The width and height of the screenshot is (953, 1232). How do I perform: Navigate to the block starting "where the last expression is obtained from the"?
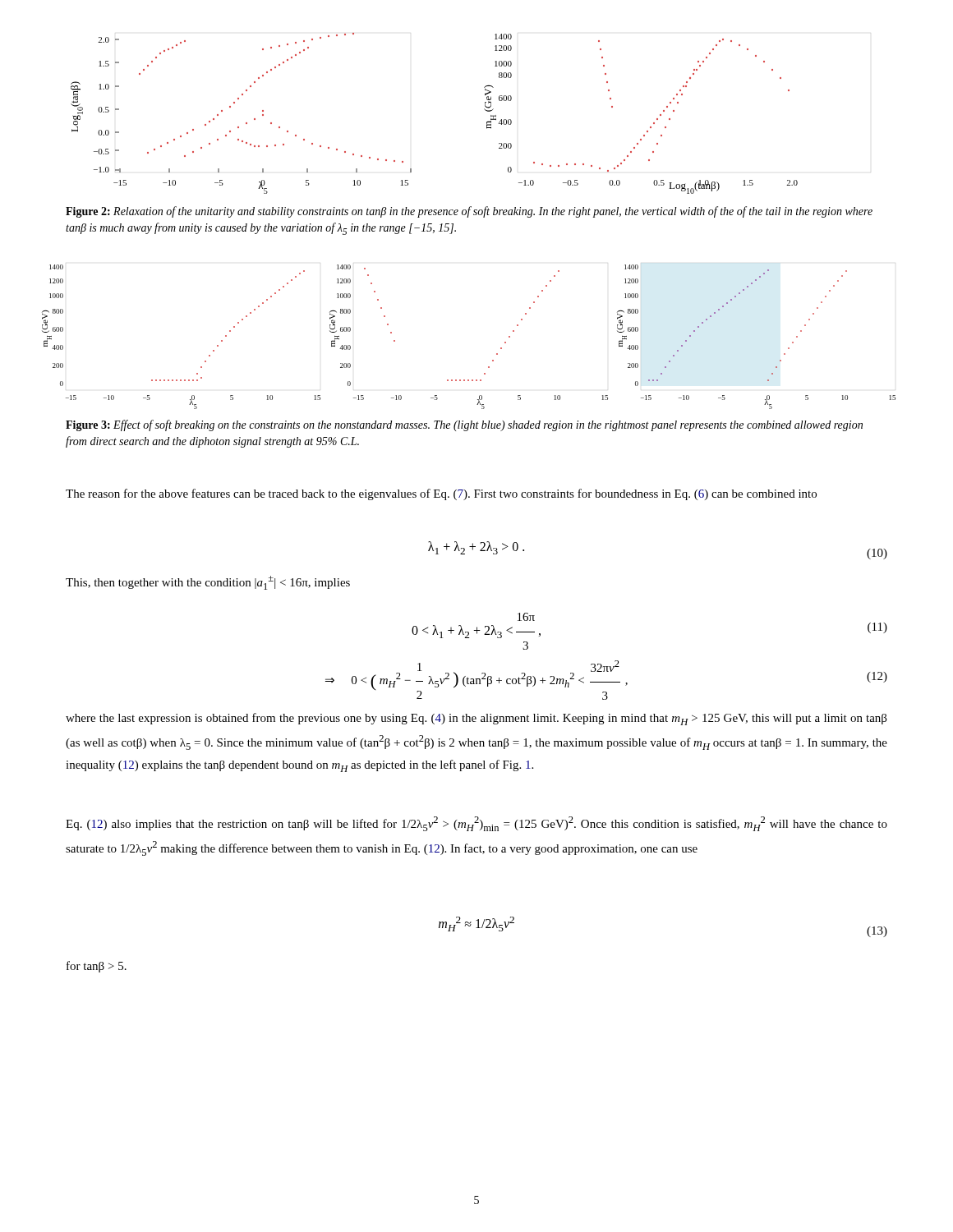(x=476, y=743)
